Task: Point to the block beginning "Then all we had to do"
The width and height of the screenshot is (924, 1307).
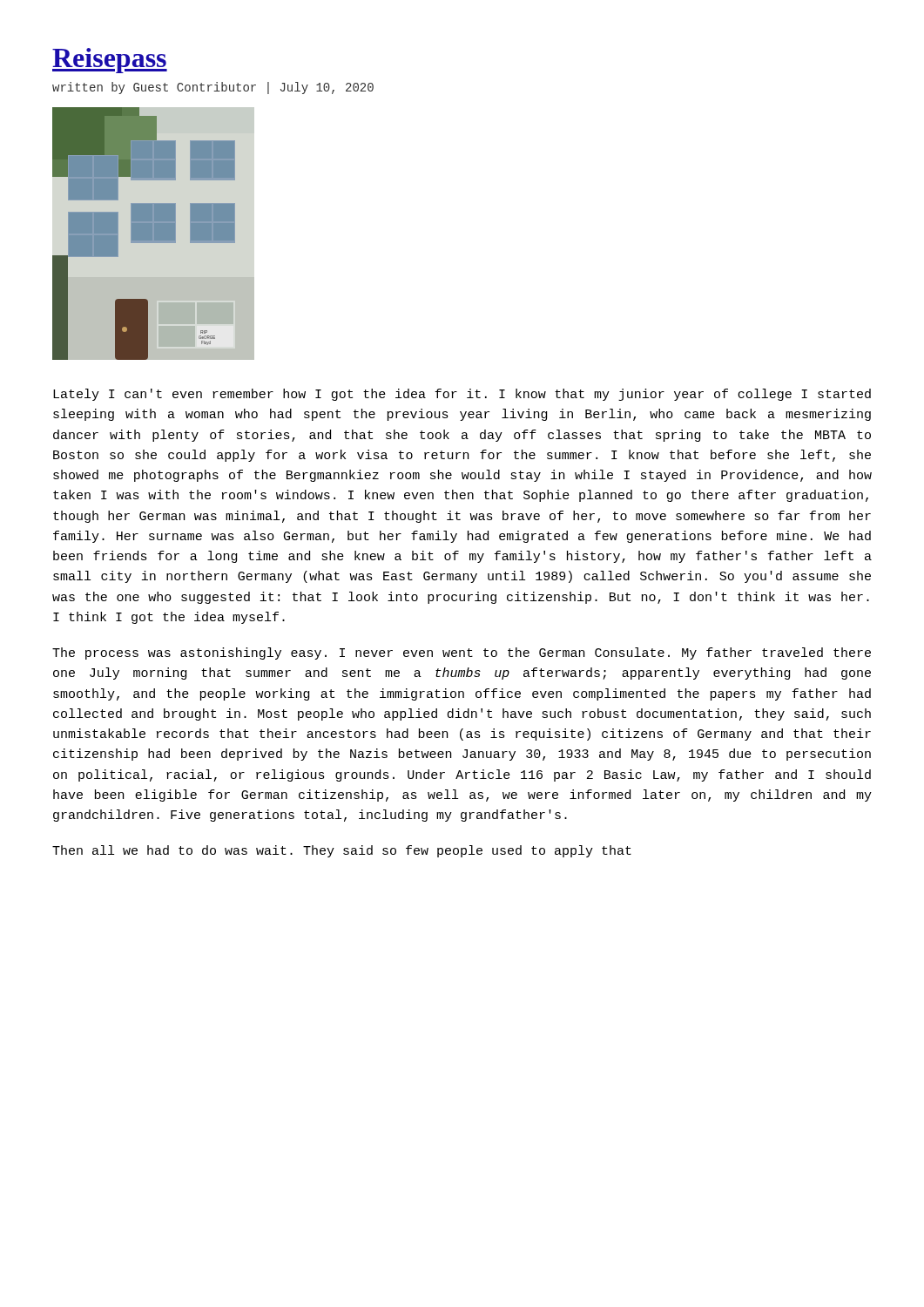Action: point(342,852)
